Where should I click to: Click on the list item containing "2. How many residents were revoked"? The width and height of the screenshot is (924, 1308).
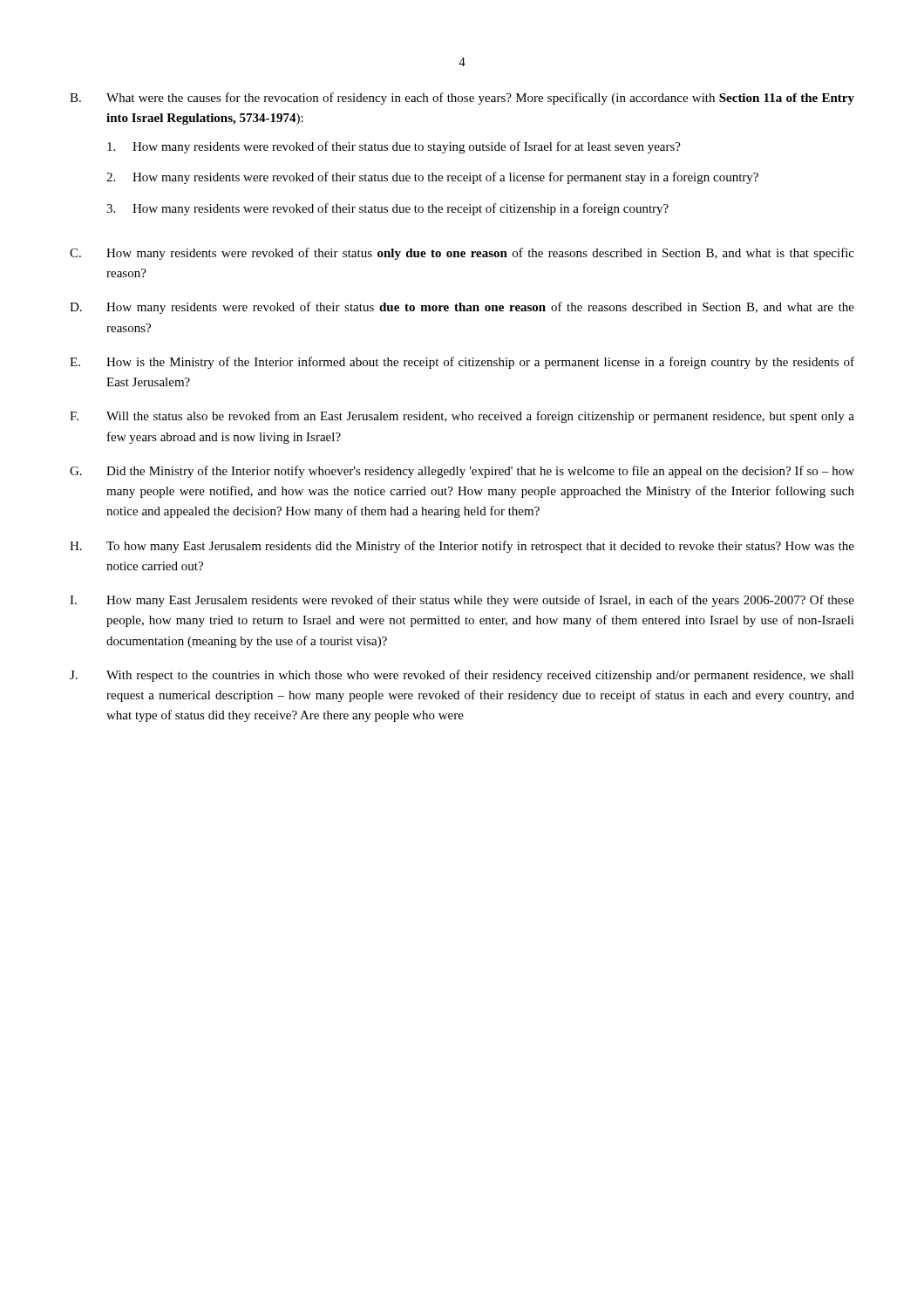point(480,178)
